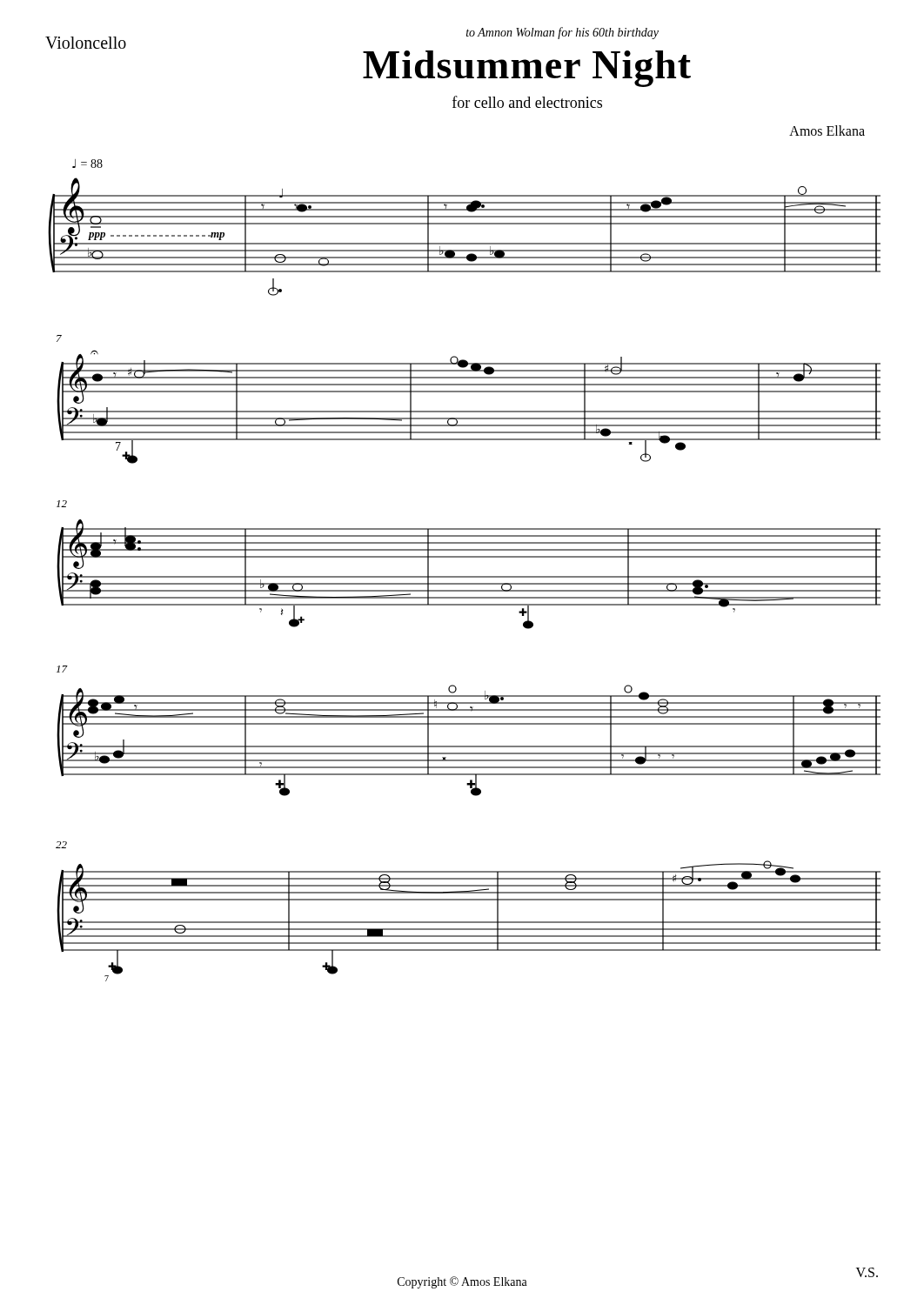
Task: Find the title containing "Midsummer Night"
Action: click(527, 65)
